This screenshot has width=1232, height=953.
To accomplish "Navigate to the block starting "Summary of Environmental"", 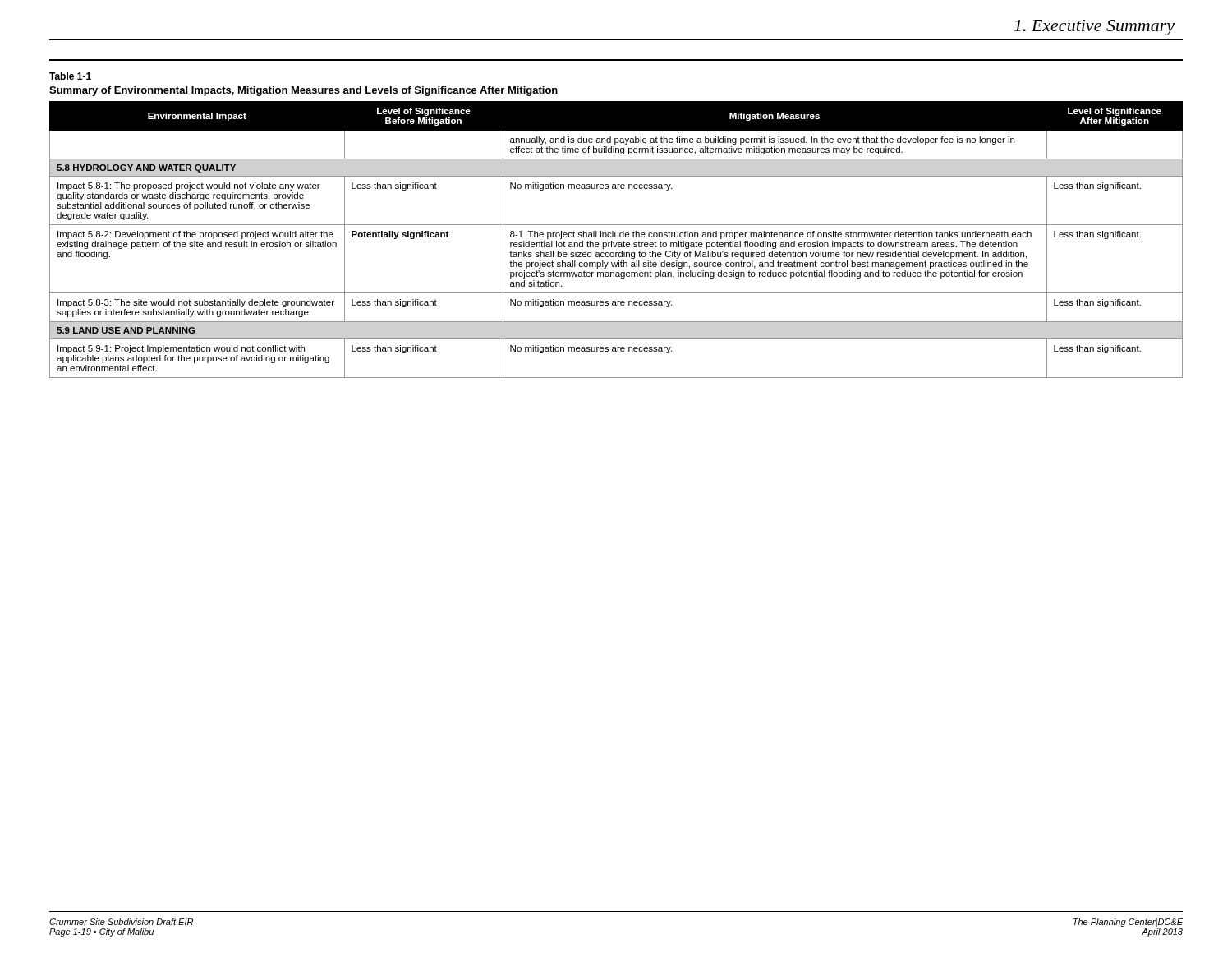I will [x=304, y=90].
